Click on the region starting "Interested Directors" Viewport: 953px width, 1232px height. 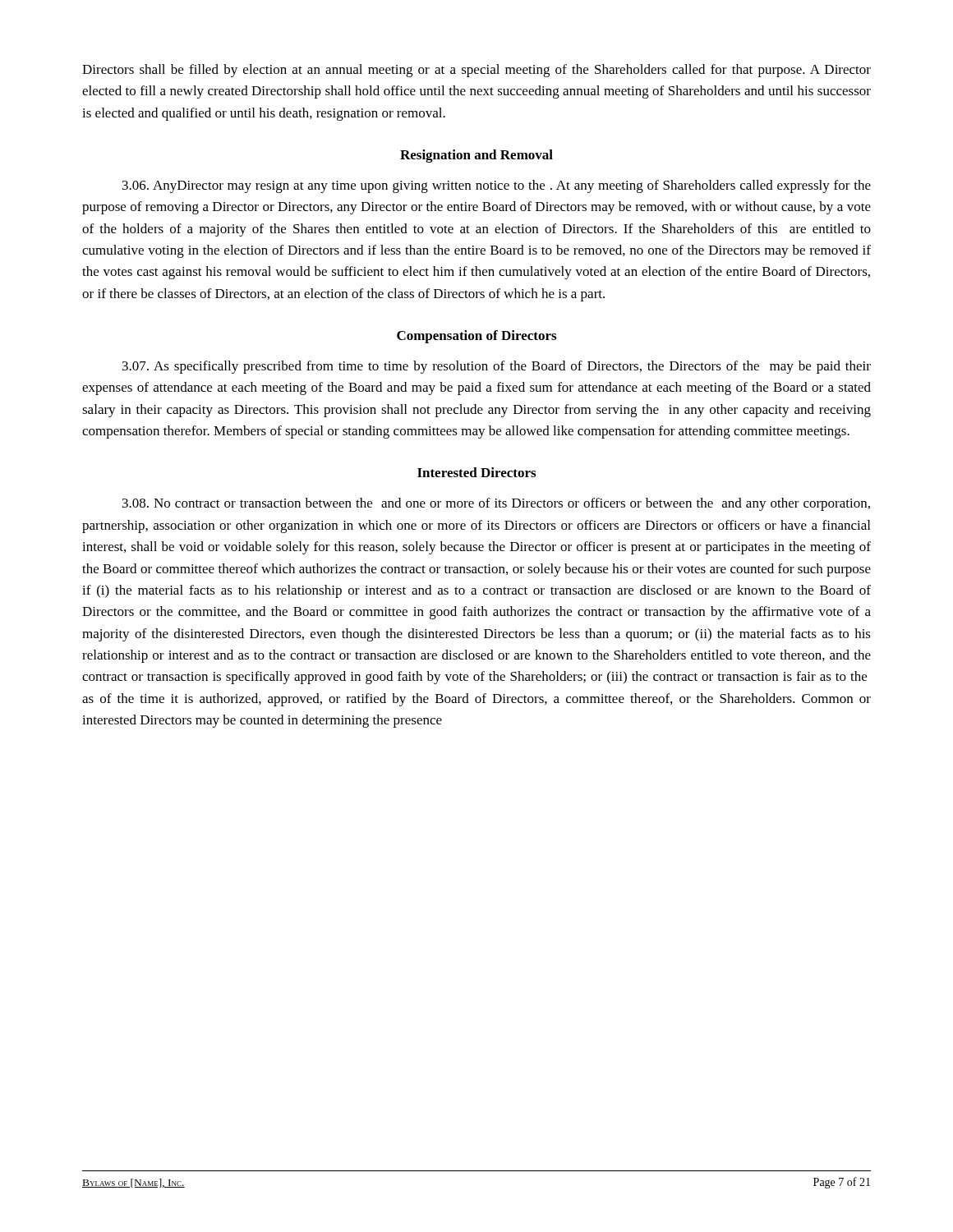pyautogui.click(x=476, y=473)
